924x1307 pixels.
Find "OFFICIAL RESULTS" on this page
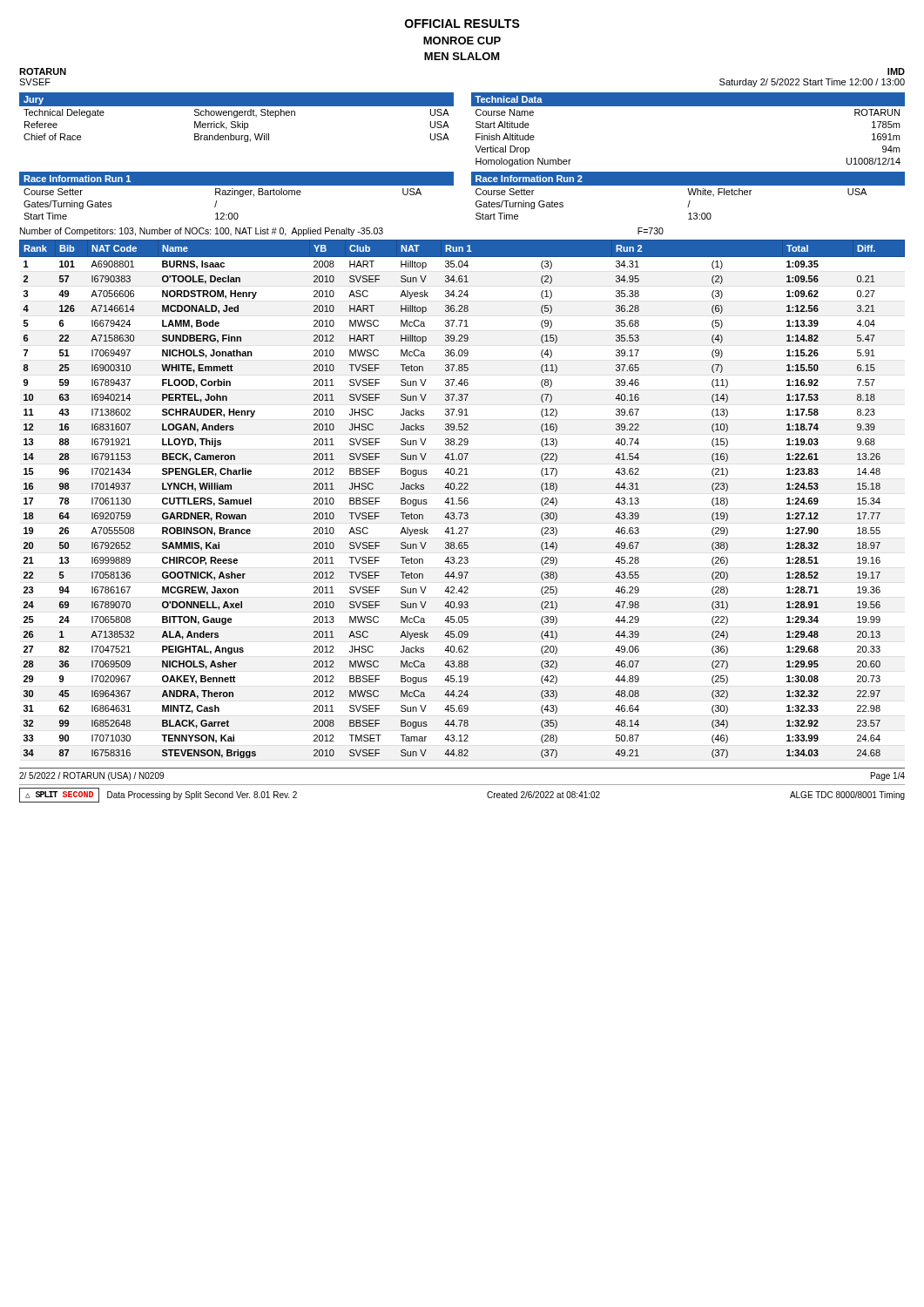tap(462, 24)
